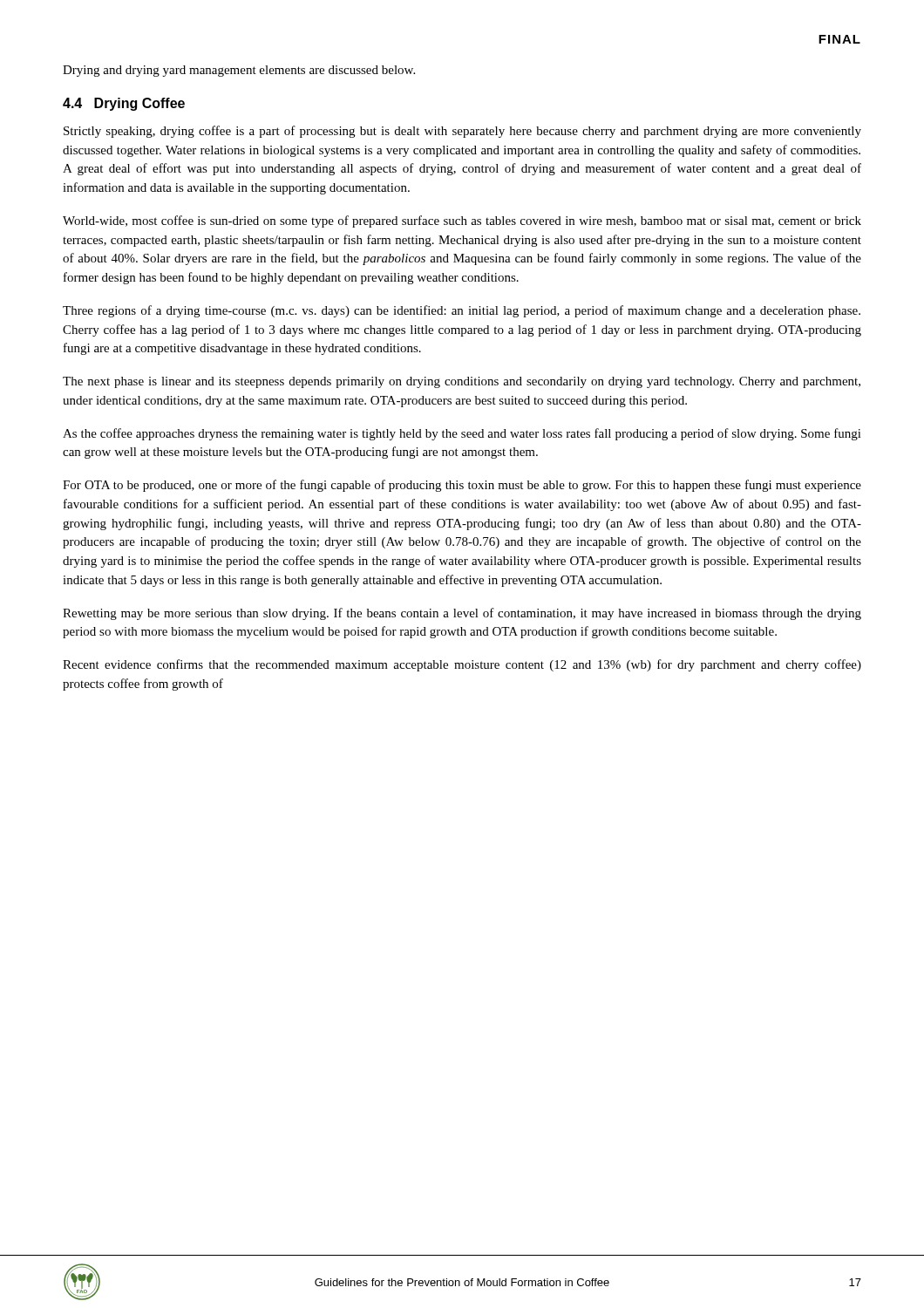Select the text starting "Strictly speaking, drying coffee"
Viewport: 924px width, 1308px height.
(462, 159)
